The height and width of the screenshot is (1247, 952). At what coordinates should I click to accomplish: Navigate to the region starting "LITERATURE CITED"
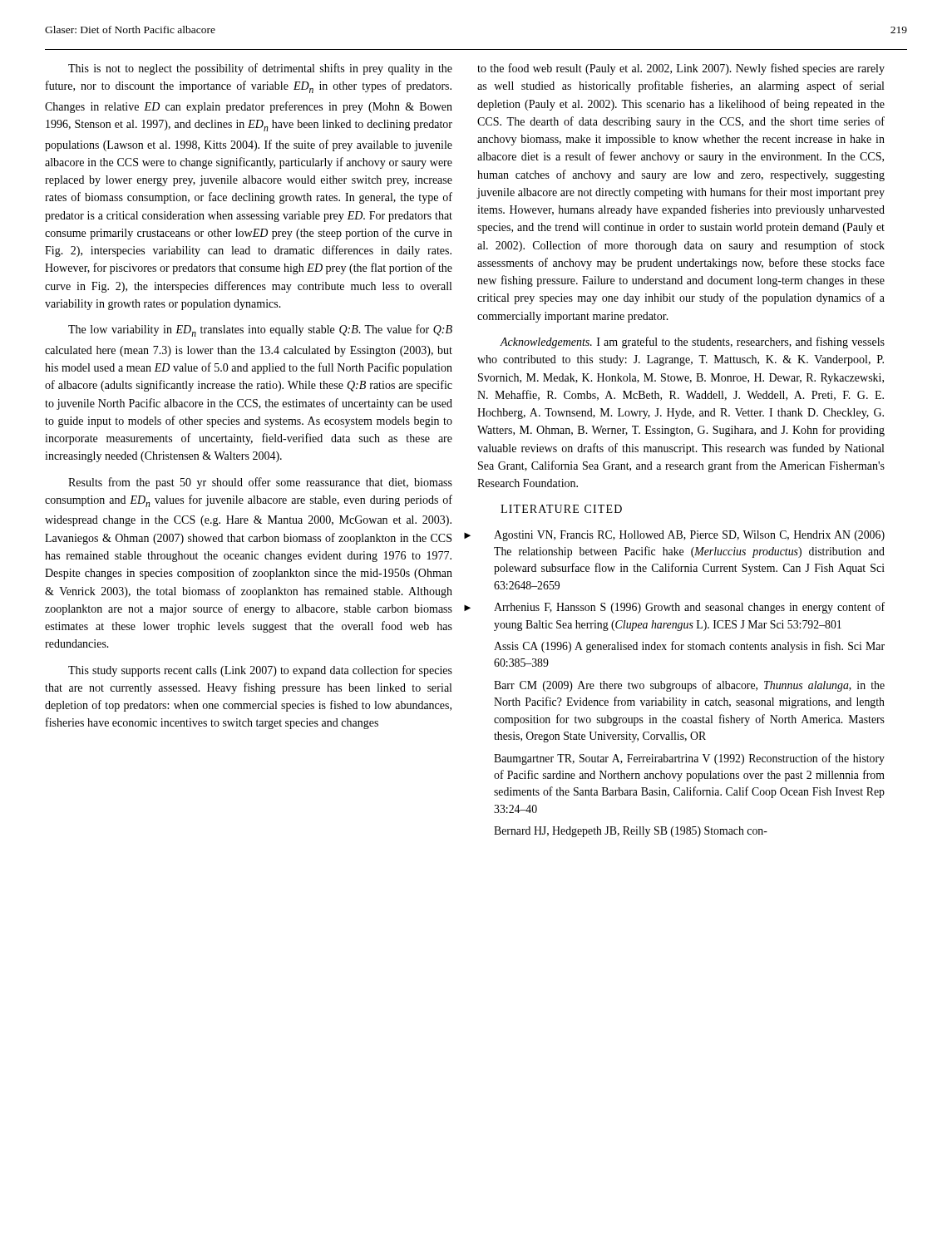click(561, 509)
